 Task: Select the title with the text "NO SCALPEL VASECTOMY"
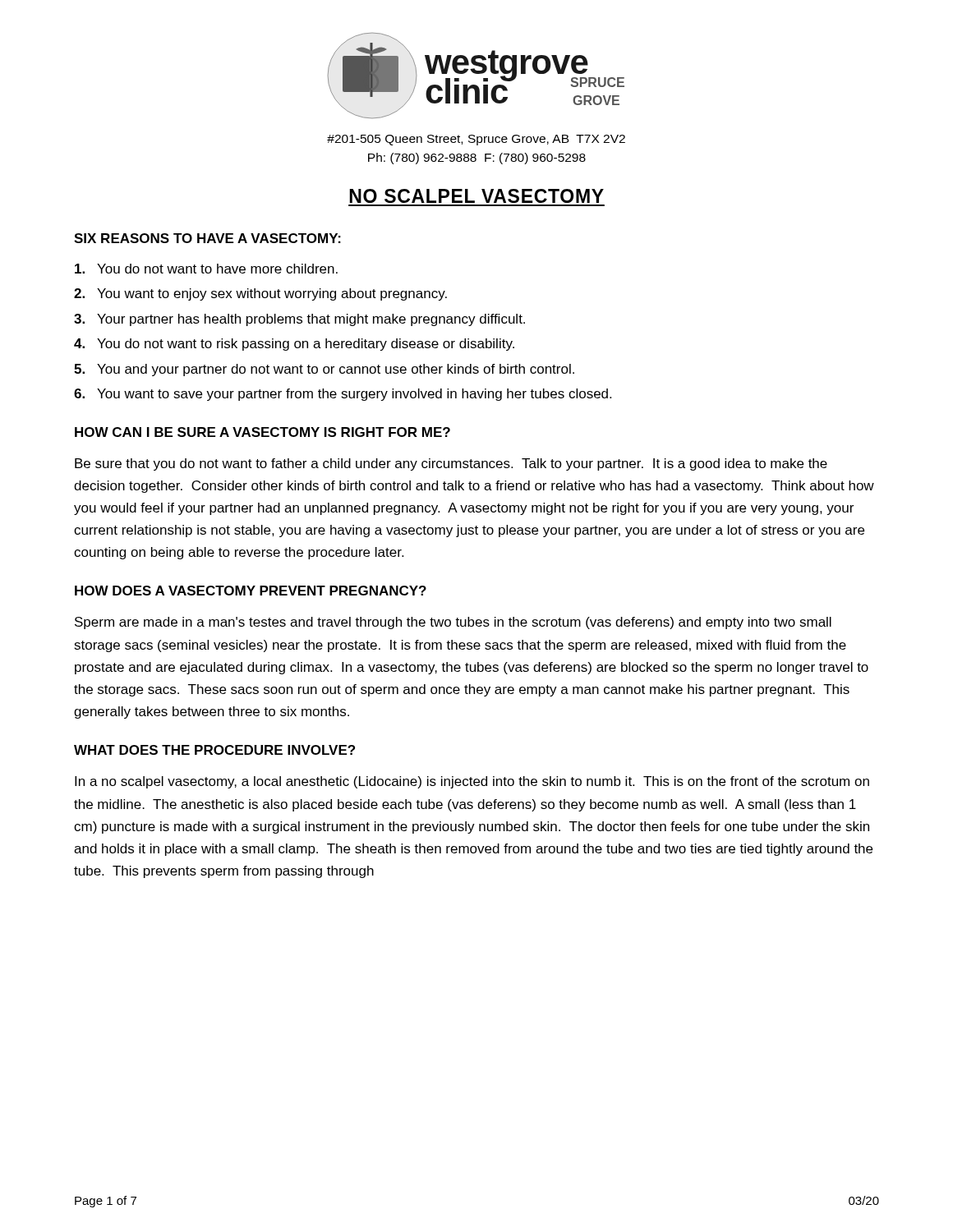[x=476, y=196]
